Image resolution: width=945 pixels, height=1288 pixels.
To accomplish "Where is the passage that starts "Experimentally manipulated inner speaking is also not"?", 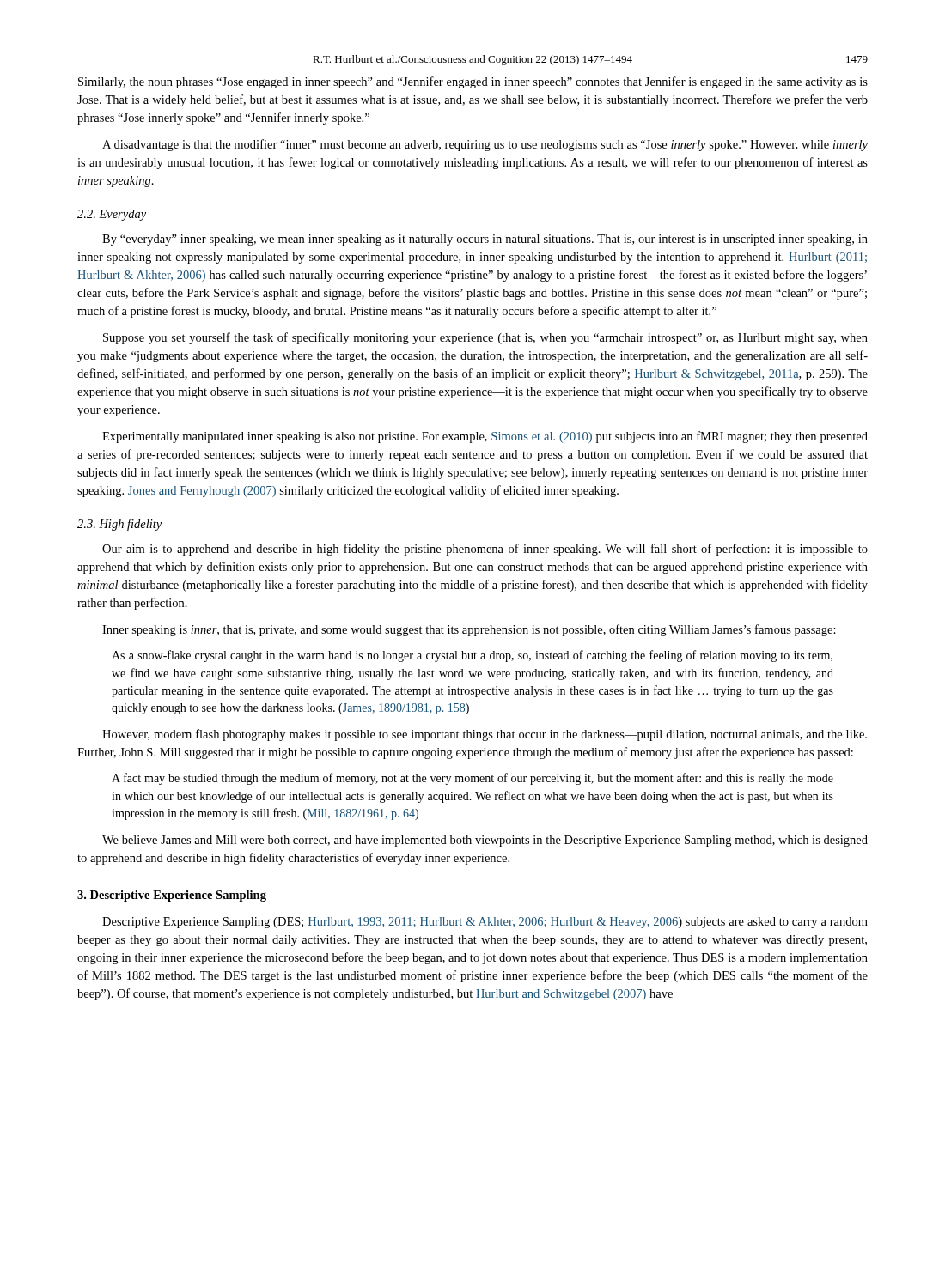I will click(472, 464).
